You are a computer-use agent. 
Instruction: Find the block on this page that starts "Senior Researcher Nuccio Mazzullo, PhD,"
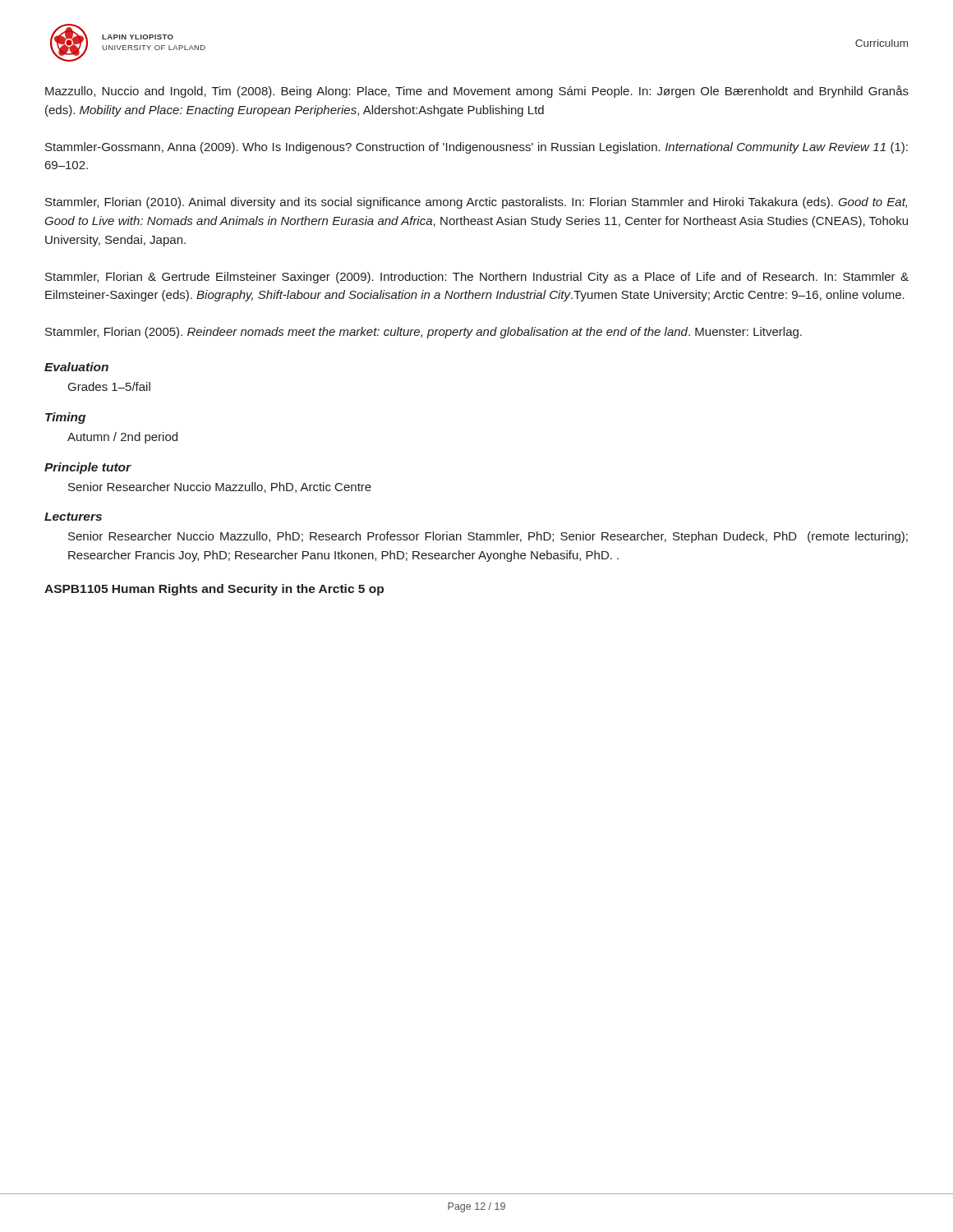pos(219,486)
